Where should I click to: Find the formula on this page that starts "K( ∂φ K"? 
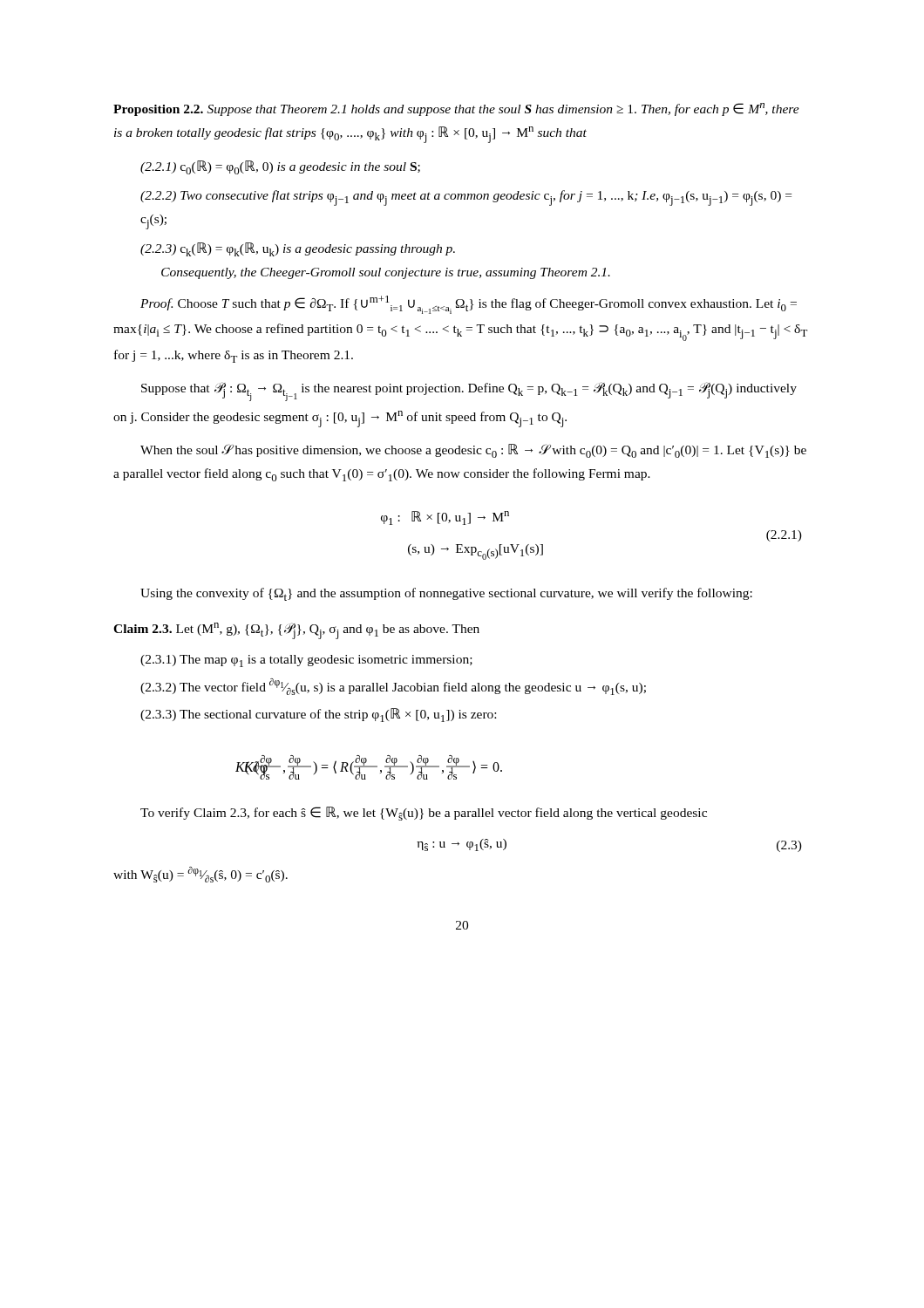(462, 764)
